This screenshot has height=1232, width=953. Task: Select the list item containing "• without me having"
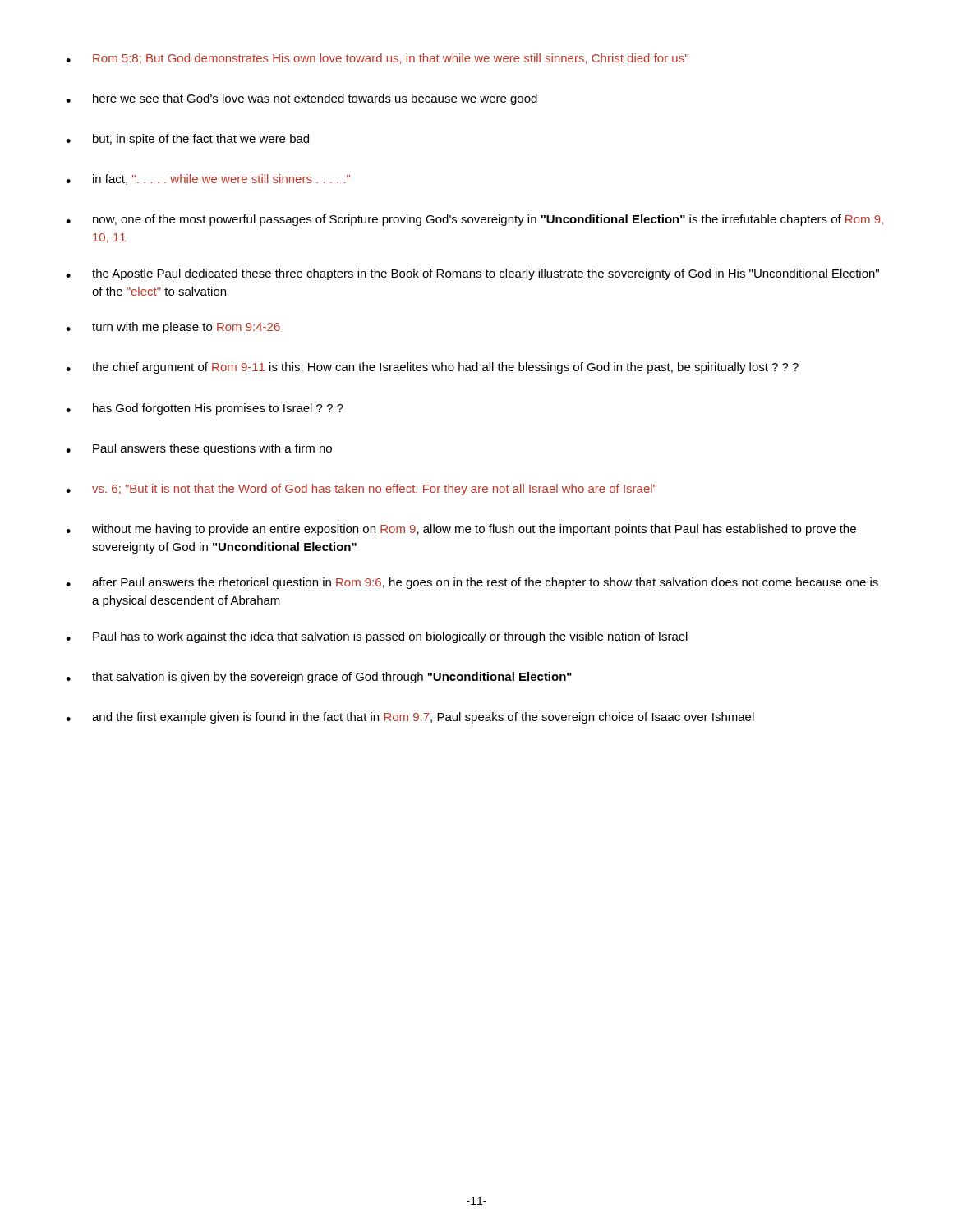pyautogui.click(x=476, y=538)
